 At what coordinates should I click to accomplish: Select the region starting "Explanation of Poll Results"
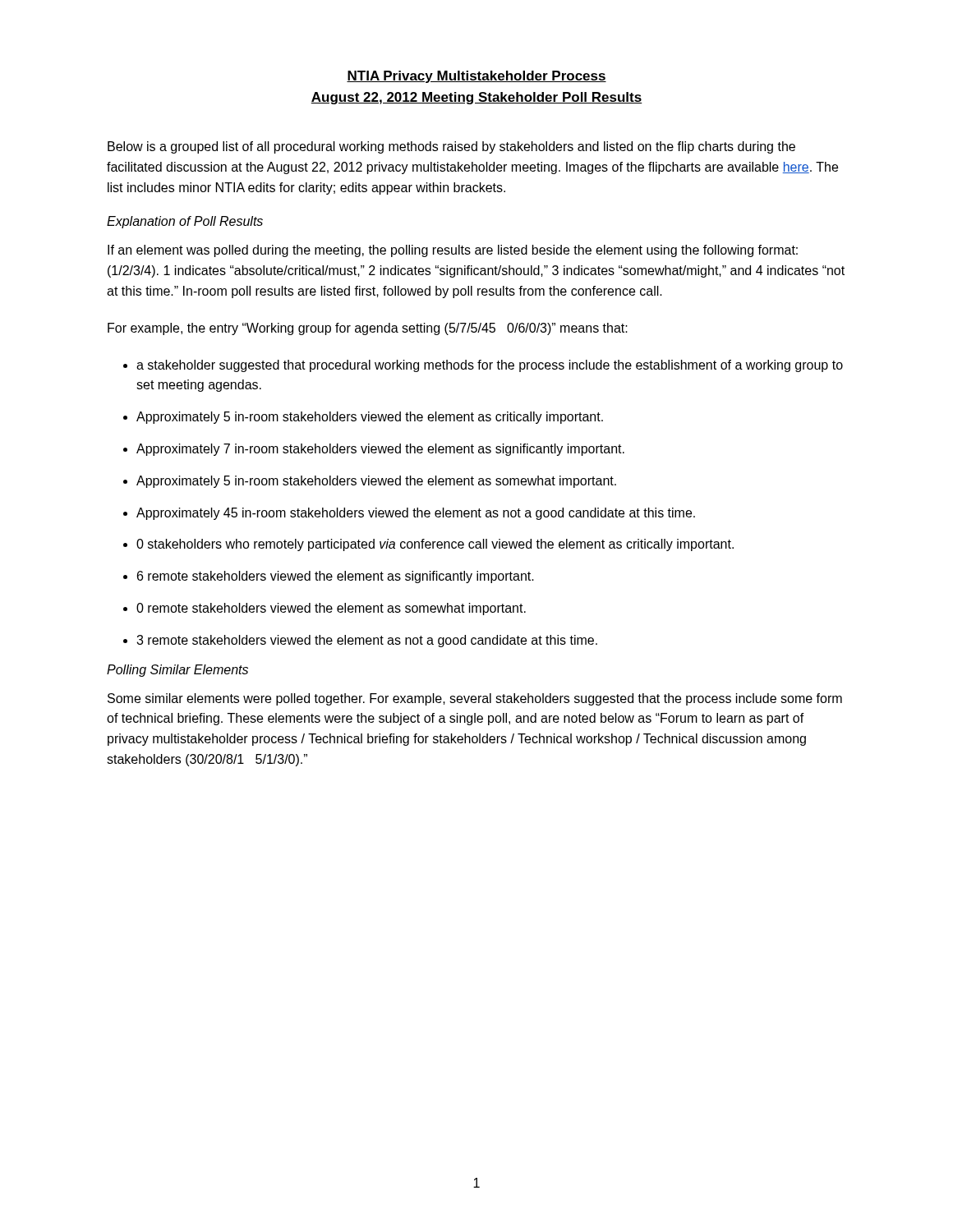pos(185,222)
